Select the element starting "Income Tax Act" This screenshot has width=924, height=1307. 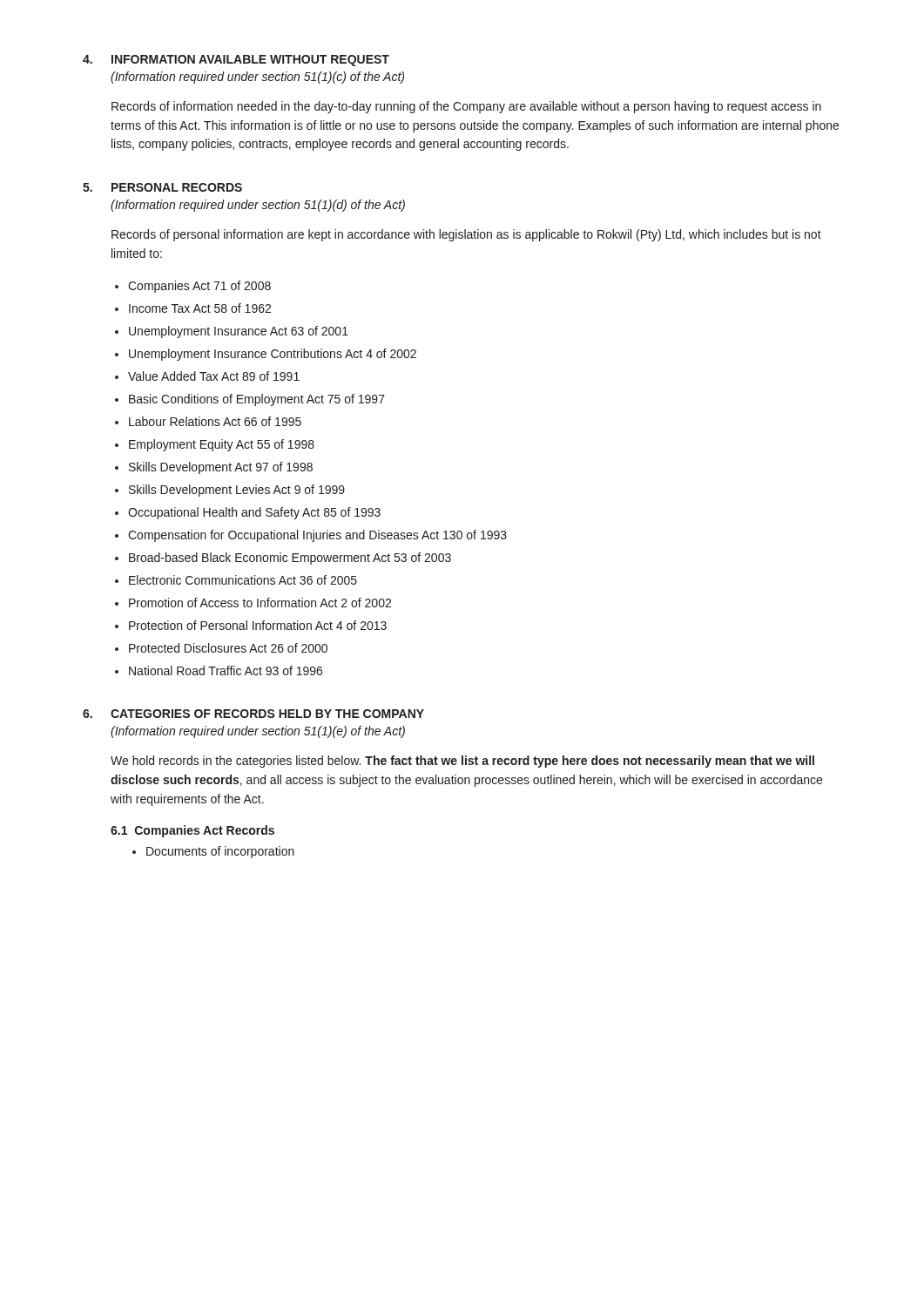click(x=200, y=309)
